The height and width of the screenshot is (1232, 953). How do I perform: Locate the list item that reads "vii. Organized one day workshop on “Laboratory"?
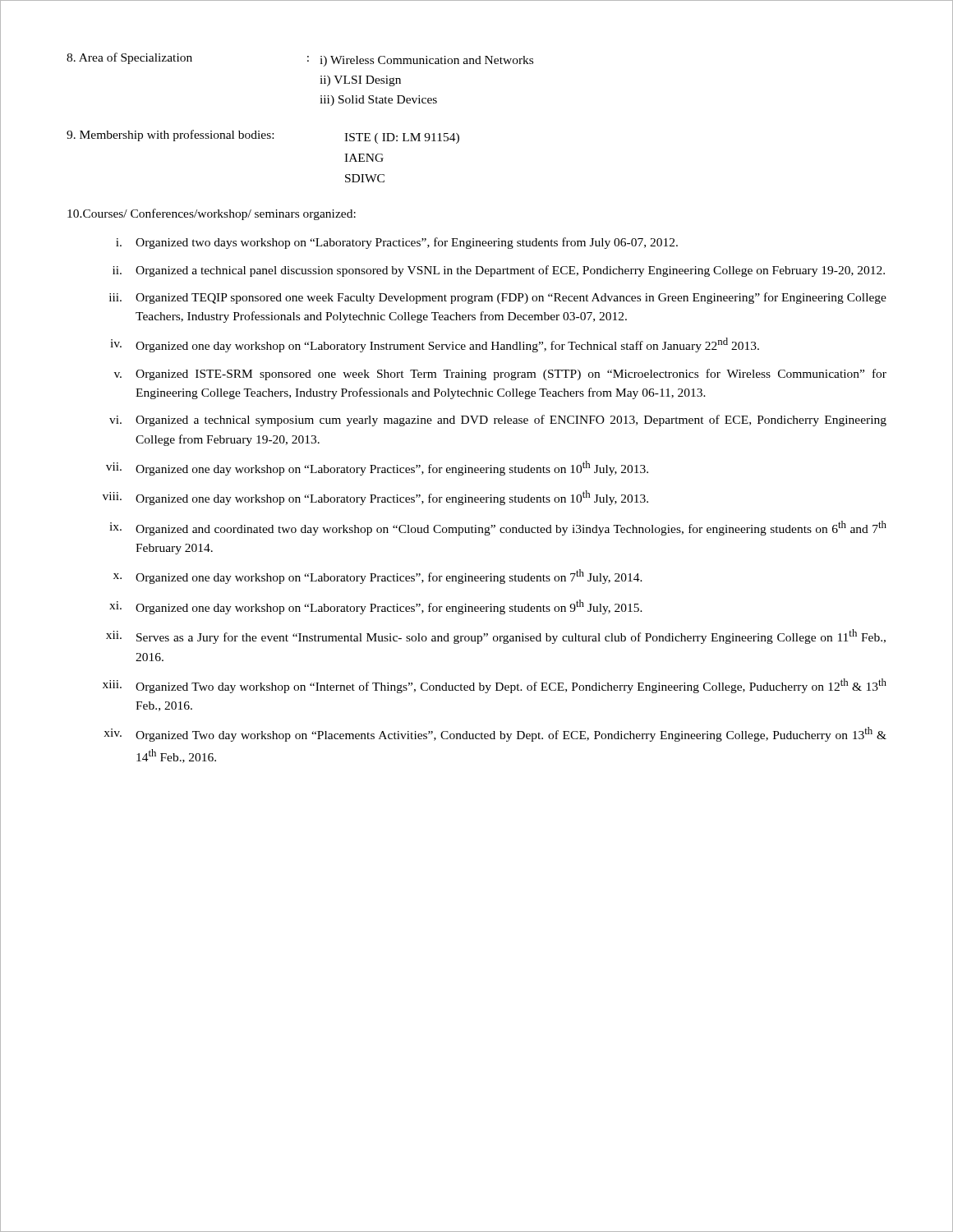(476, 467)
